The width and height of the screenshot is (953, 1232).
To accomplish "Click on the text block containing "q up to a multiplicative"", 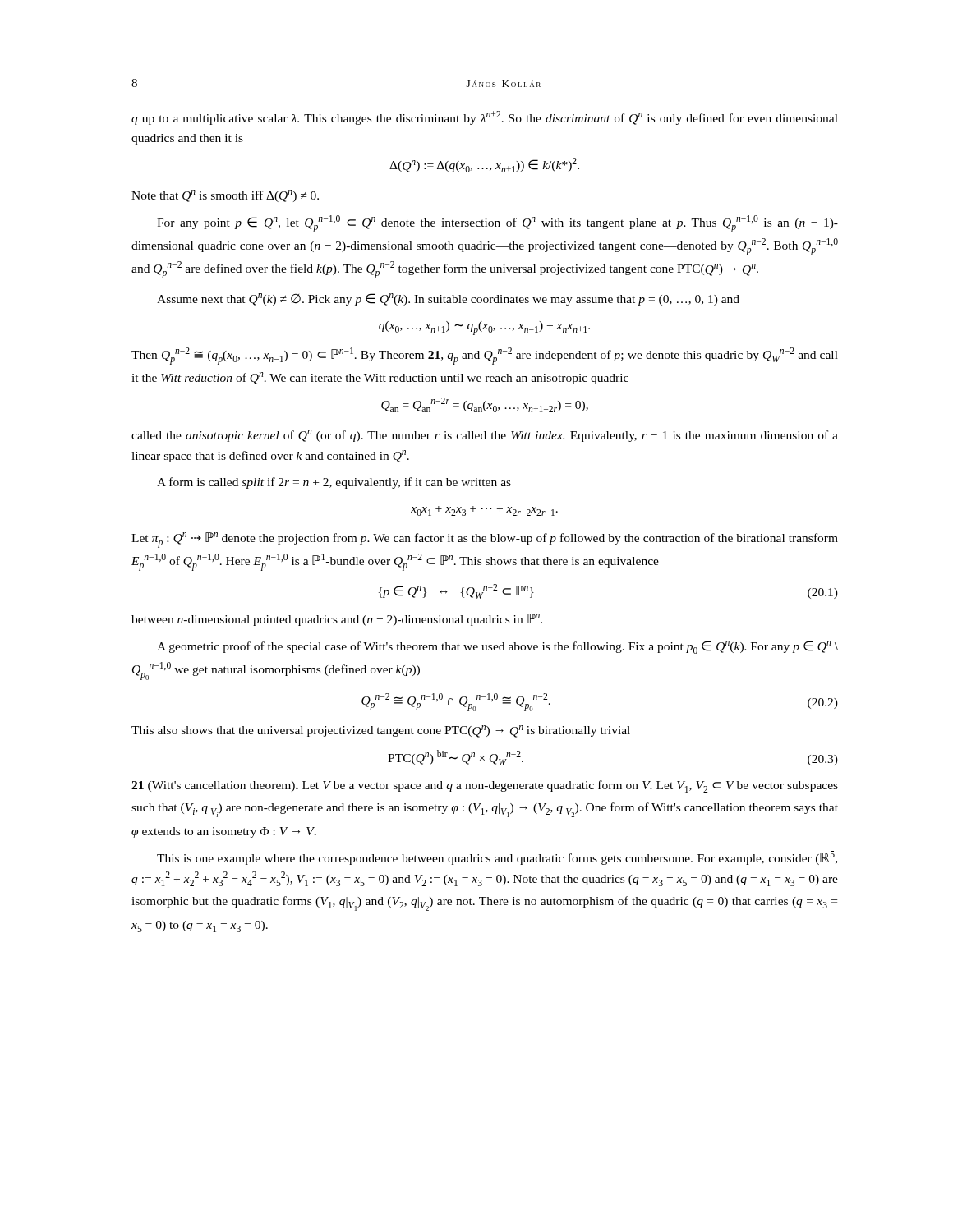I will (x=485, y=128).
